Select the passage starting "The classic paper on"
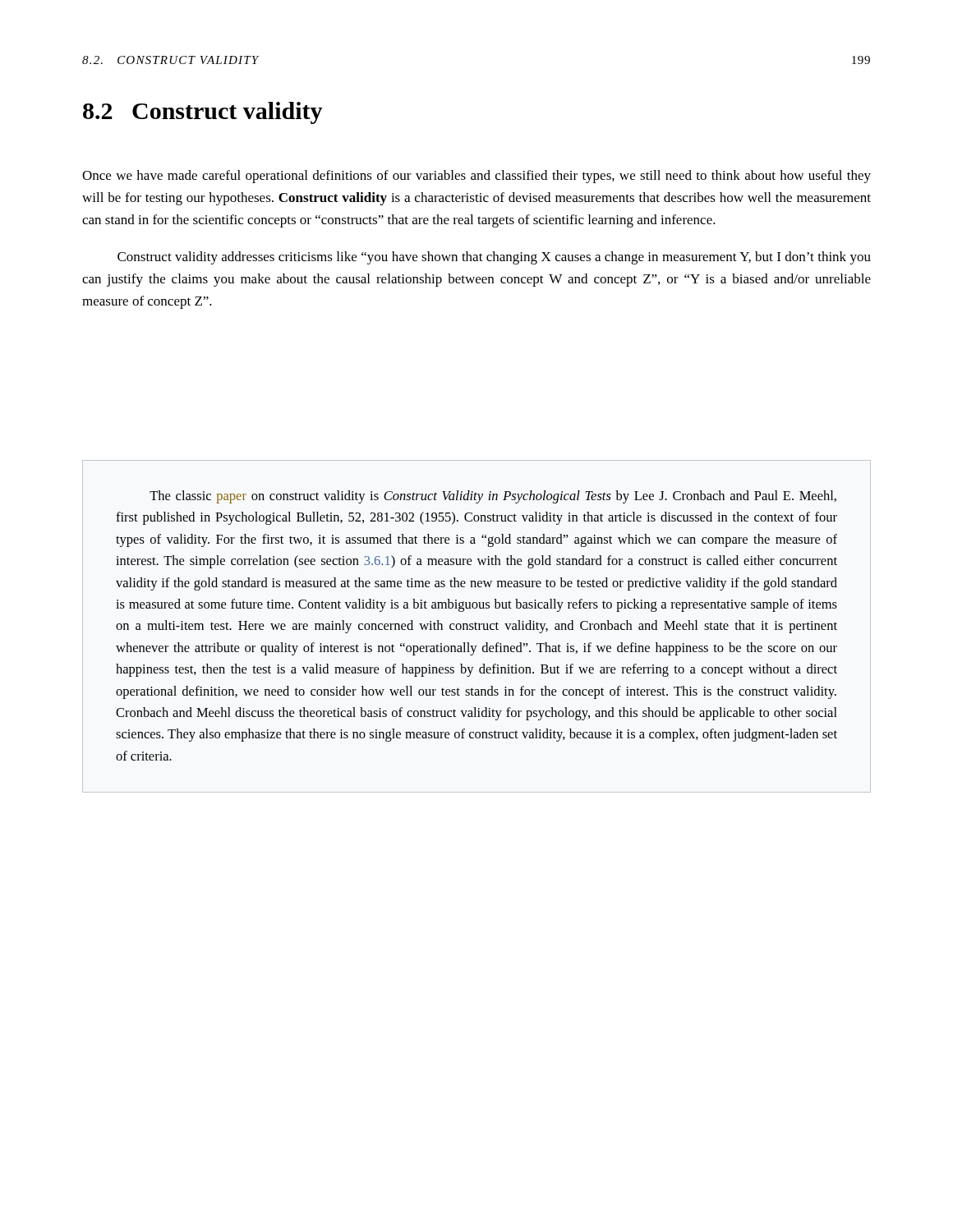This screenshot has width=953, height=1232. pos(476,626)
